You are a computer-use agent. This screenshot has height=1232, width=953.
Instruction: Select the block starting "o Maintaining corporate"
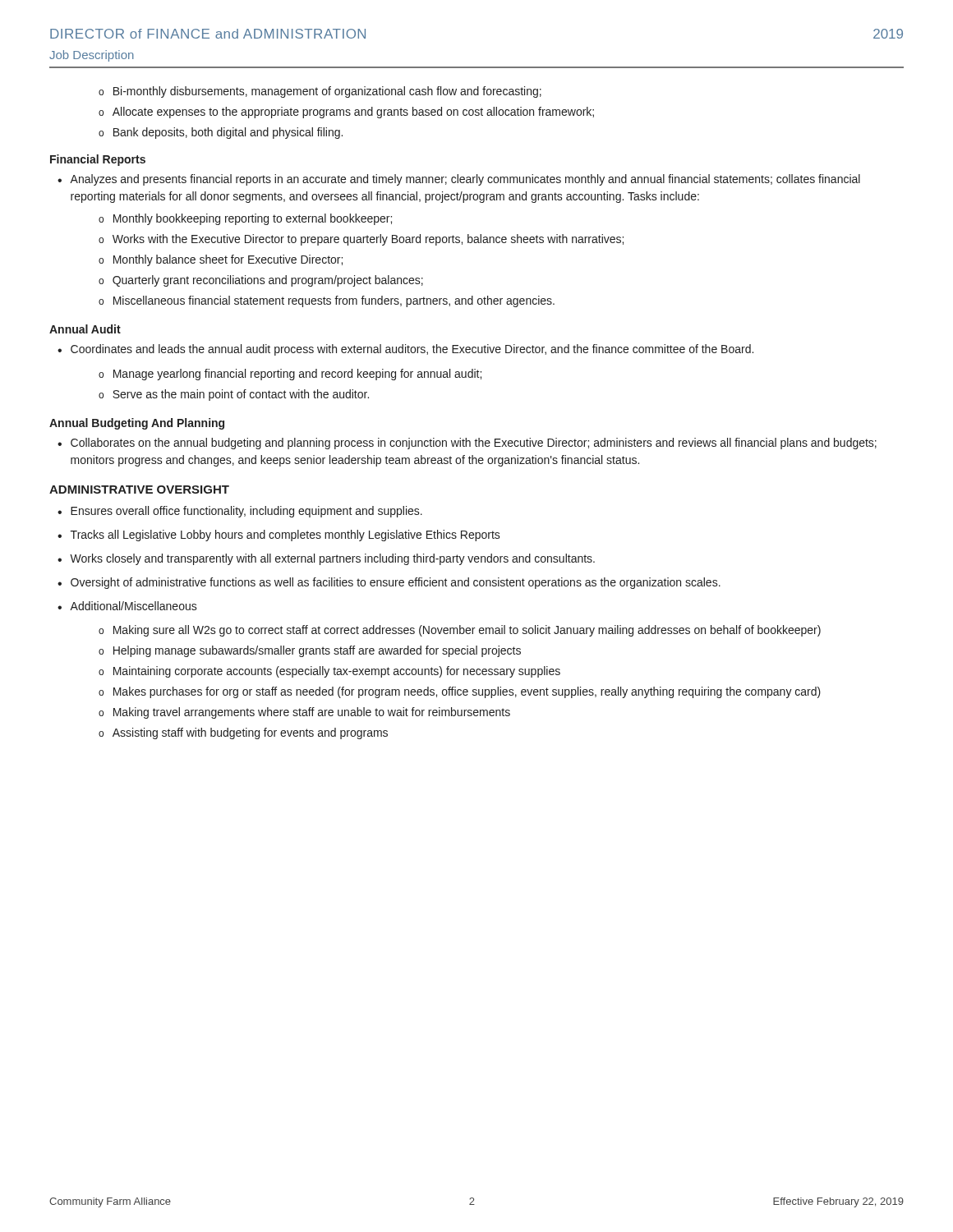point(501,671)
